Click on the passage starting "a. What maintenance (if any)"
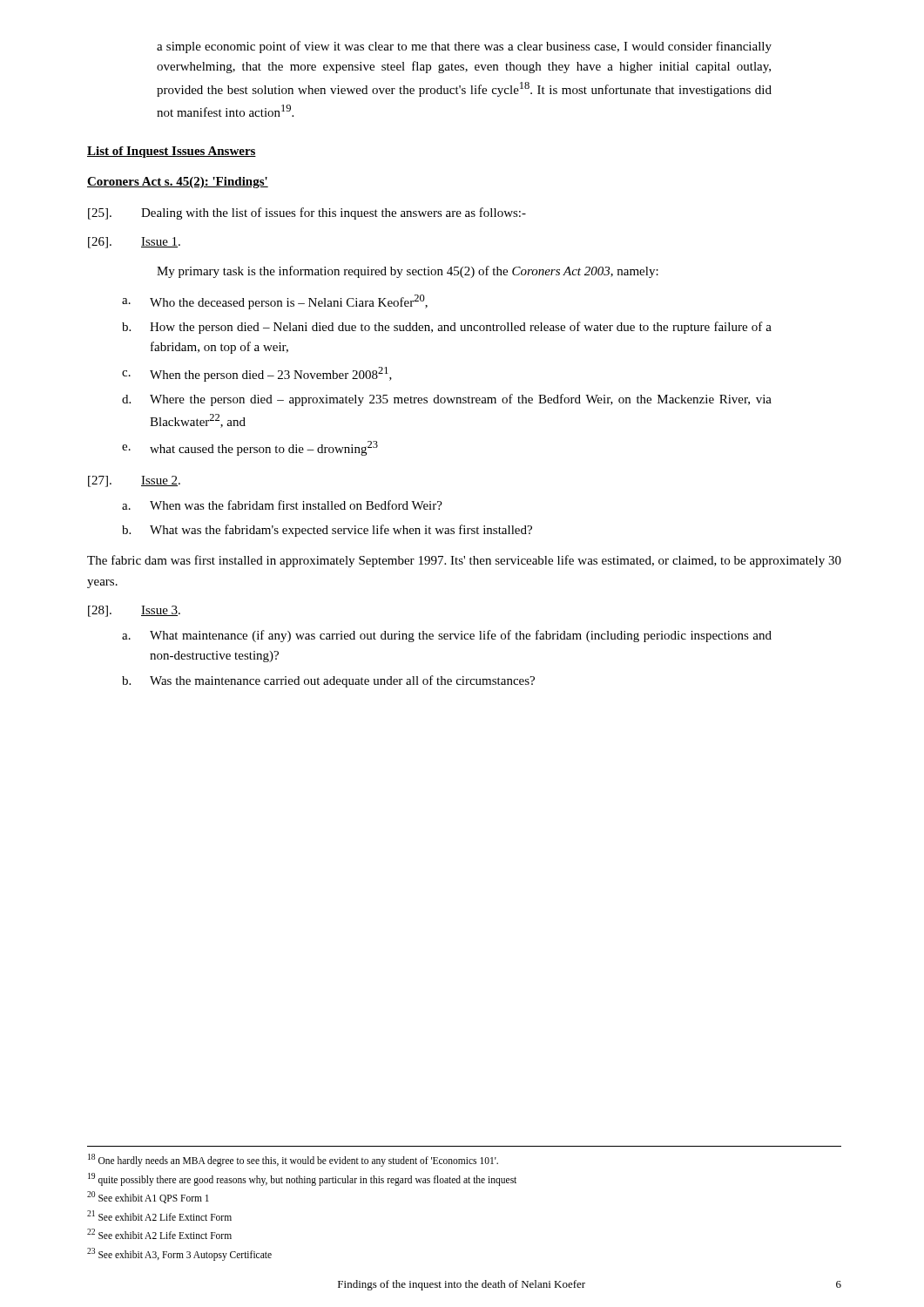 coord(447,646)
